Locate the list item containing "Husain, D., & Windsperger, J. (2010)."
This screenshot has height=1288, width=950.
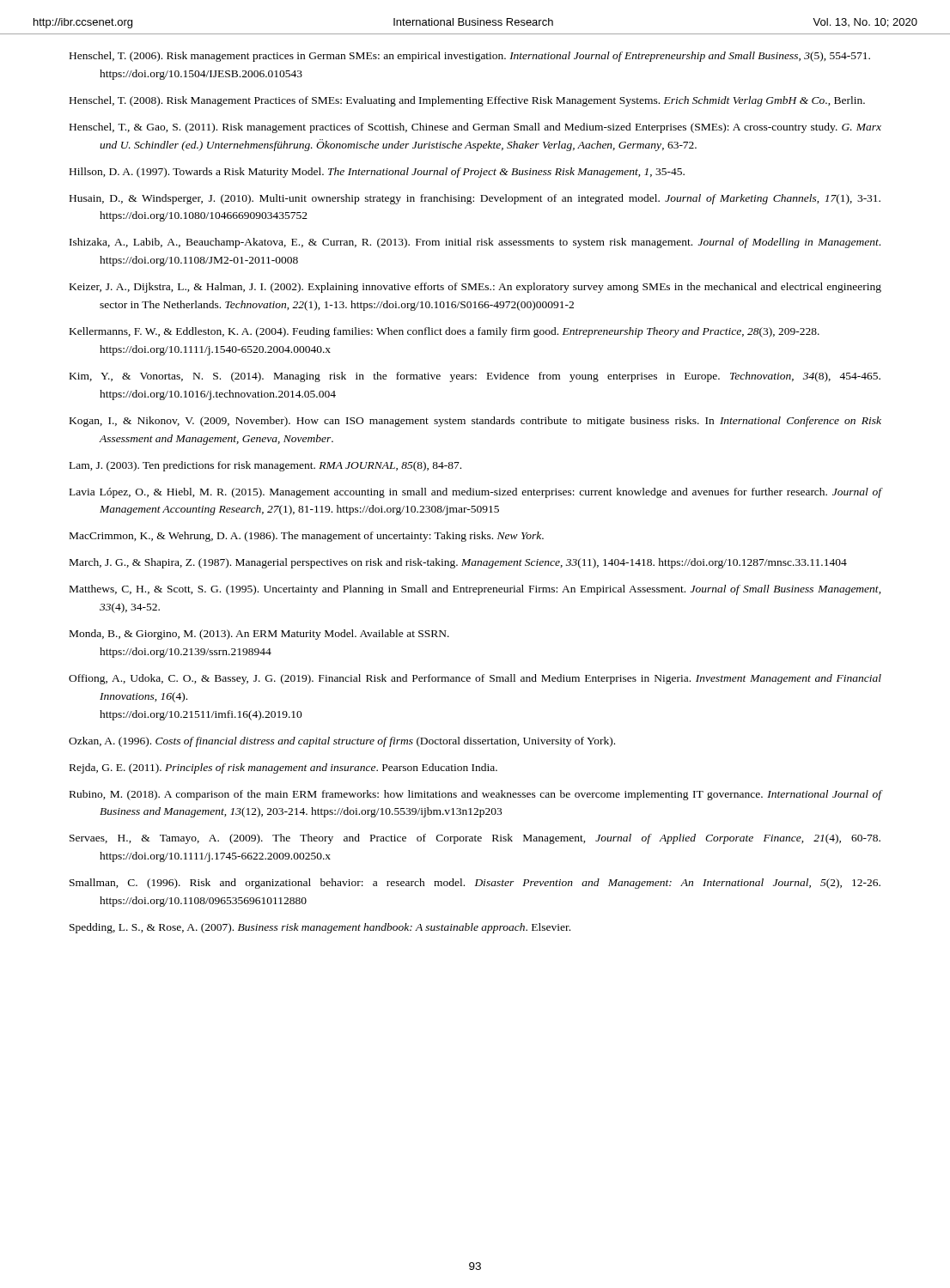click(475, 207)
